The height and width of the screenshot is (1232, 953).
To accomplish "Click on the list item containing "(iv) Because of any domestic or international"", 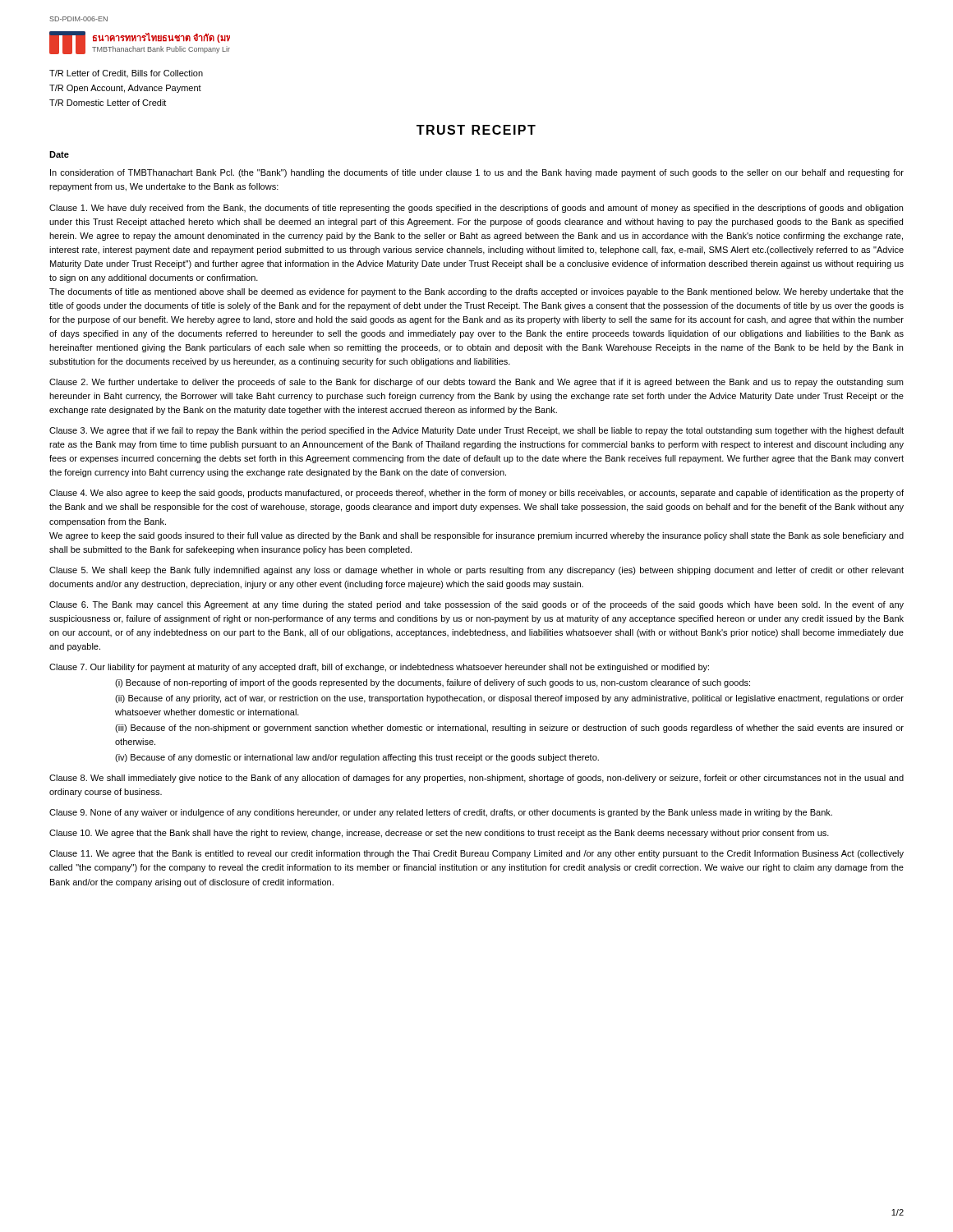I will (357, 757).
